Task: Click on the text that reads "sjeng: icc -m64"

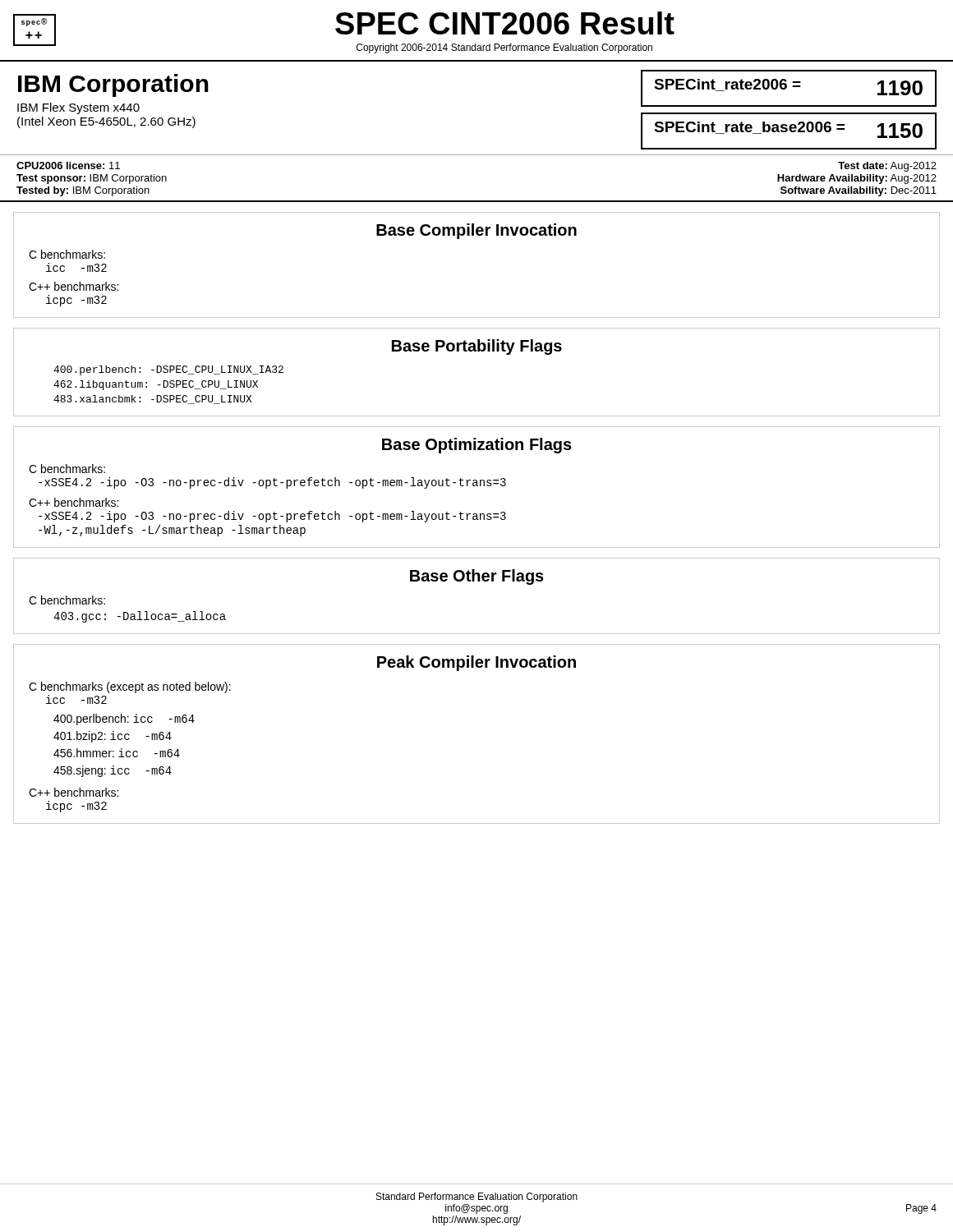Action: click(113, 771)
